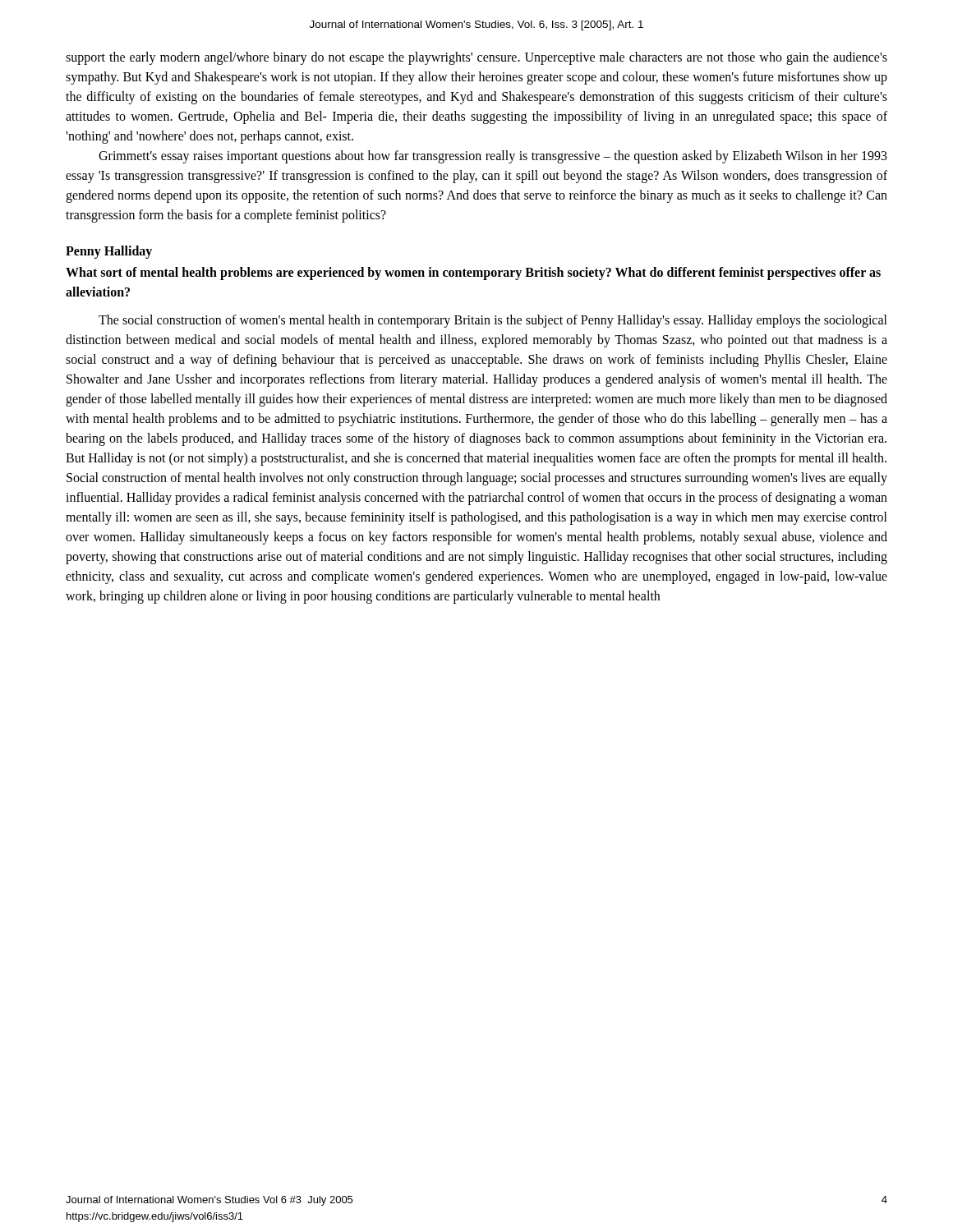Find the element starting "What sort of mental health"

click(x=473, y=282)
